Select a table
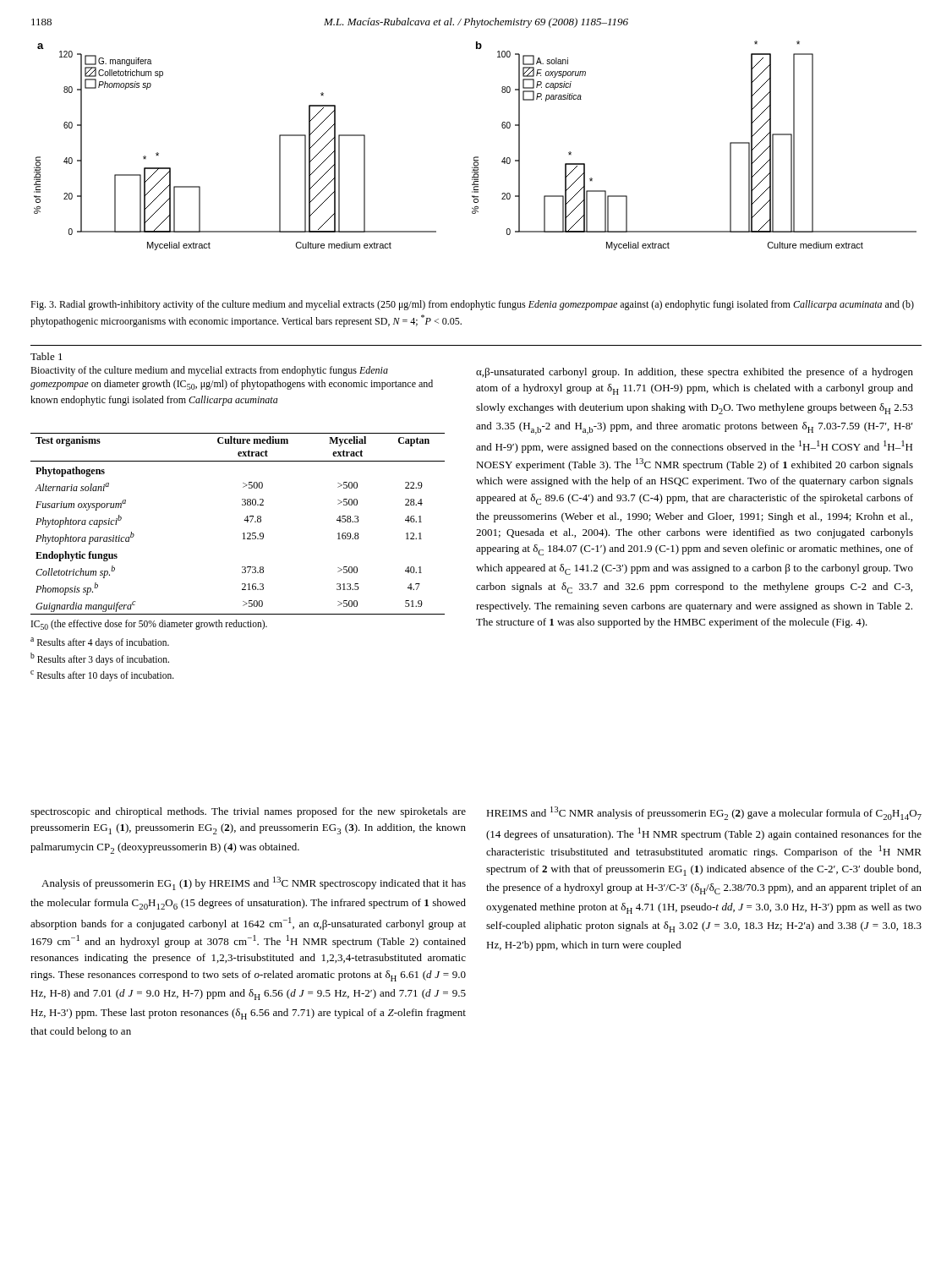Viewport: 952px width, 1268px height. tap(238, 524)
